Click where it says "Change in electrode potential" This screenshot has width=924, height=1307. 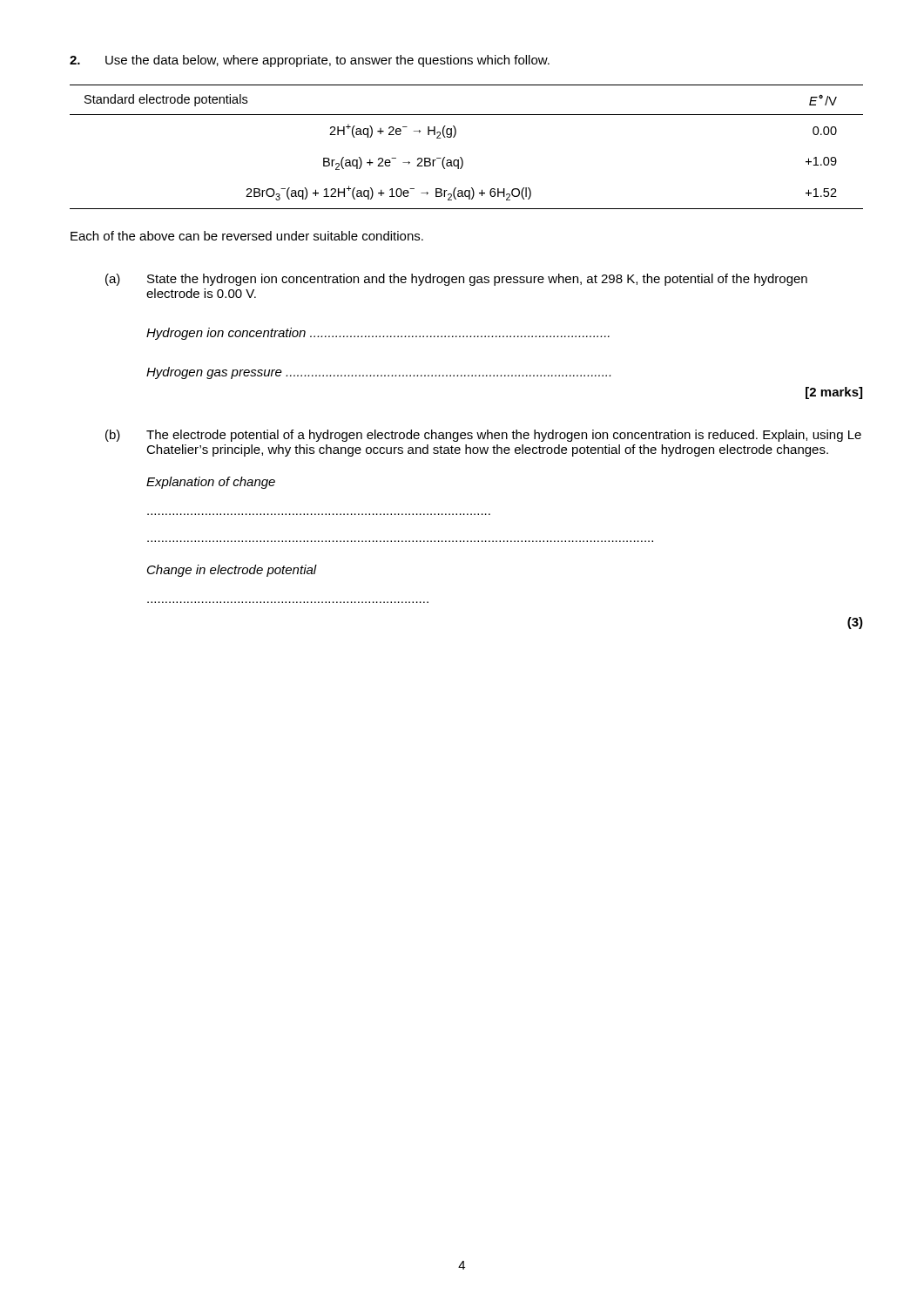pos(231,569)
